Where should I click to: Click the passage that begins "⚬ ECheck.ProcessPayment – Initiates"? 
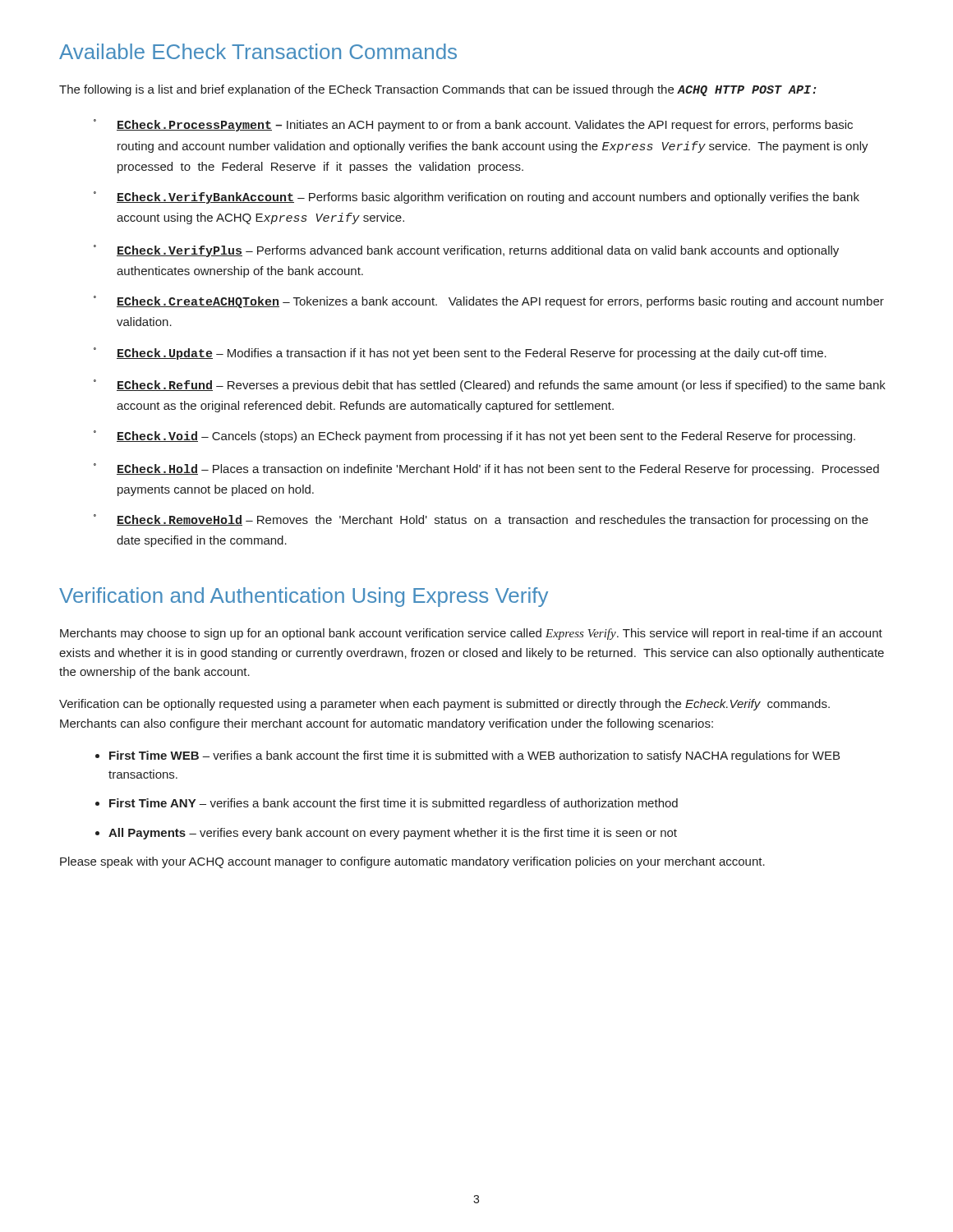click(x=493, y=145)
